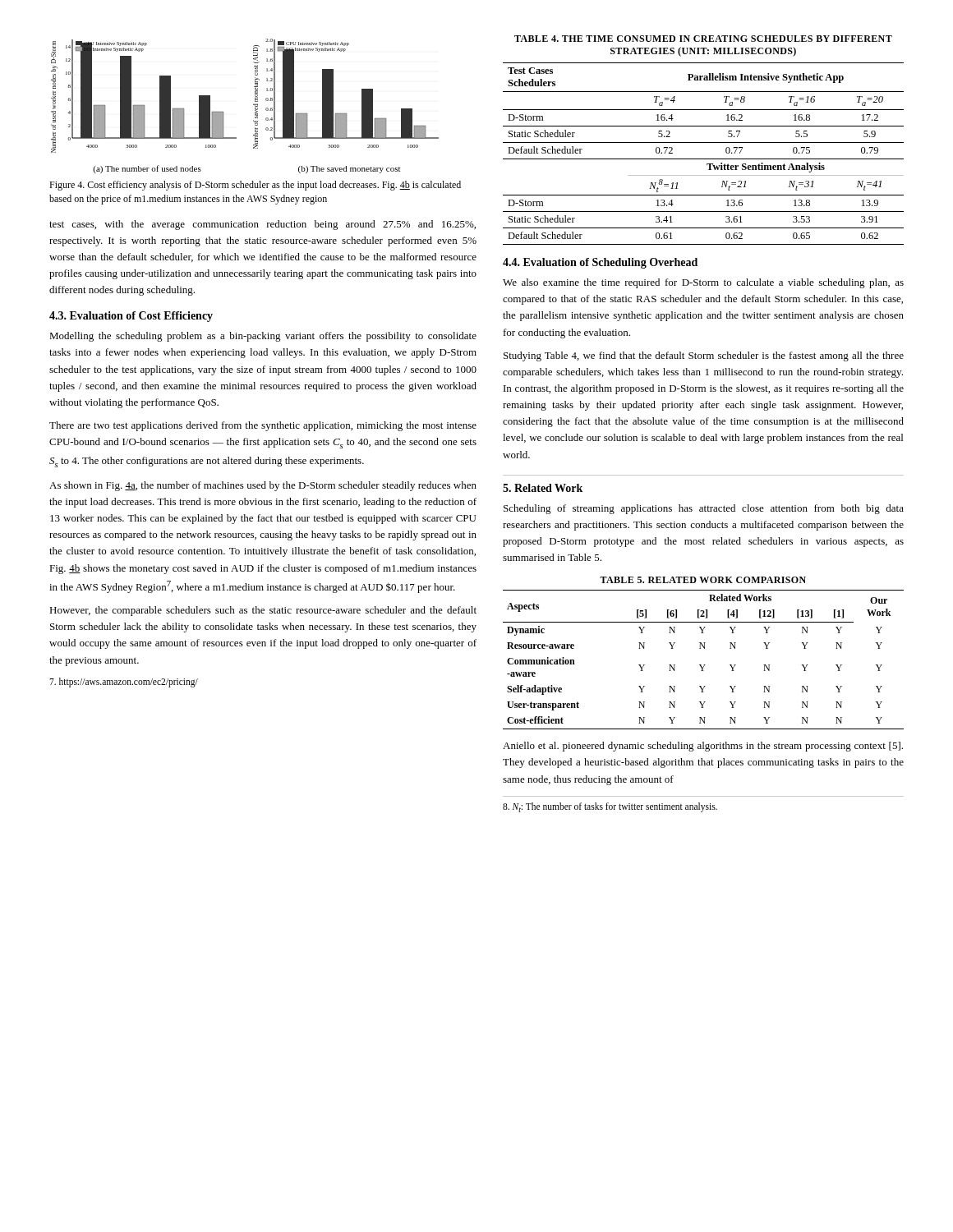Select the element starting "4.4. Evaluation of Scheduling Overhead"

[600, 263]
